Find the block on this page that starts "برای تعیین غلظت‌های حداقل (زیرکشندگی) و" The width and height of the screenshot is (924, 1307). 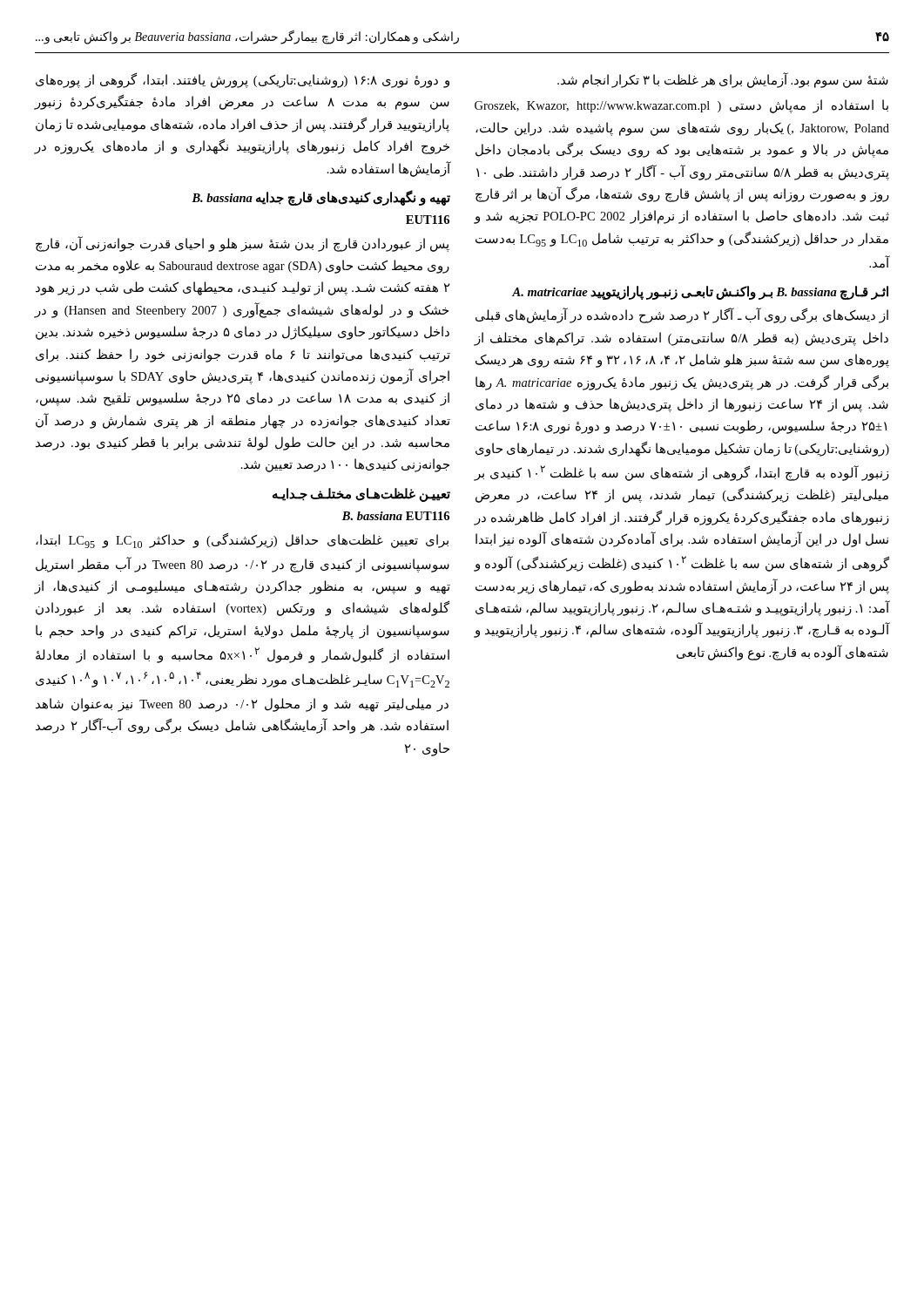242,645
